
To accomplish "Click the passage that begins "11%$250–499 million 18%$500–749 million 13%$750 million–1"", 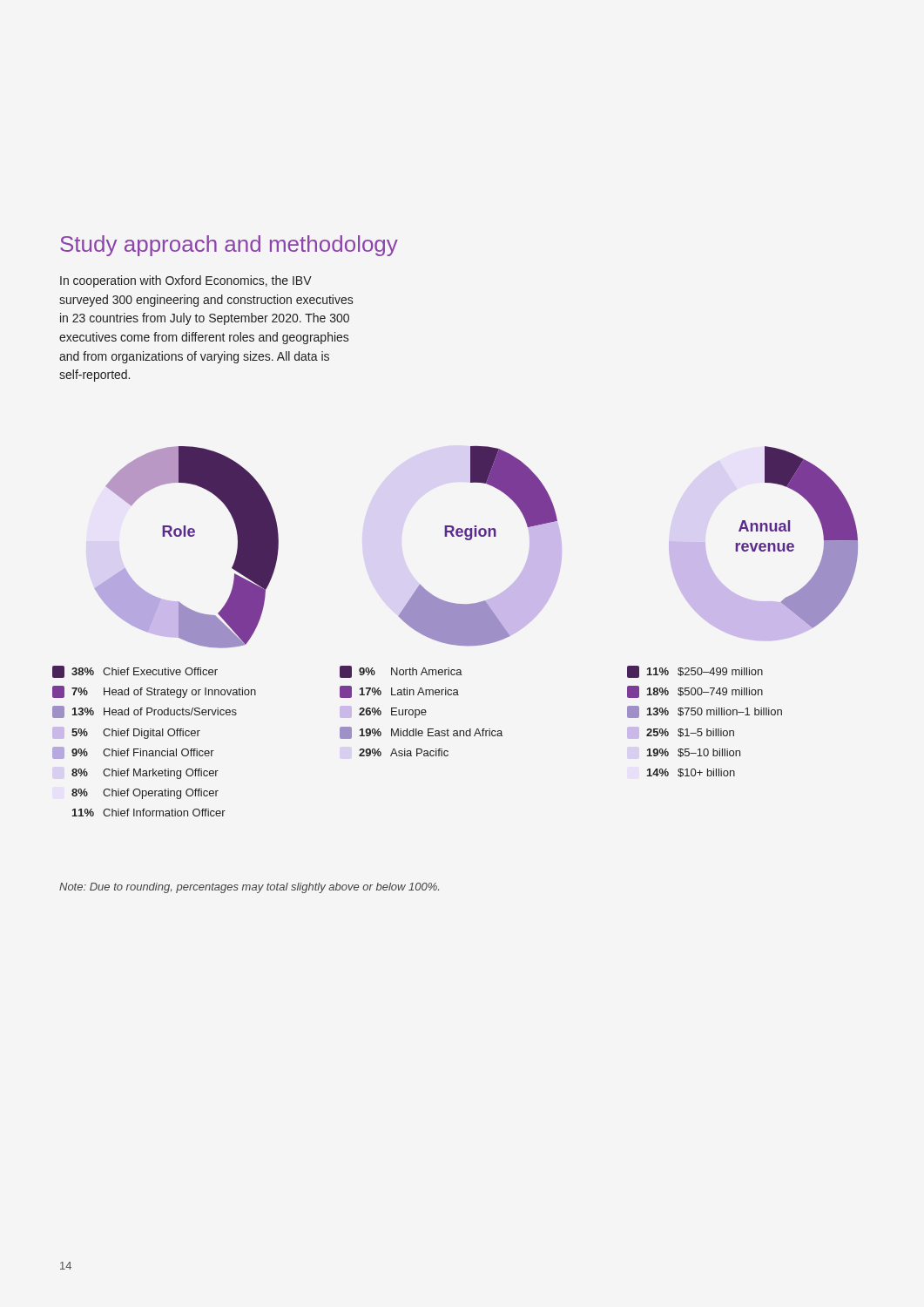I will [762, 722].
